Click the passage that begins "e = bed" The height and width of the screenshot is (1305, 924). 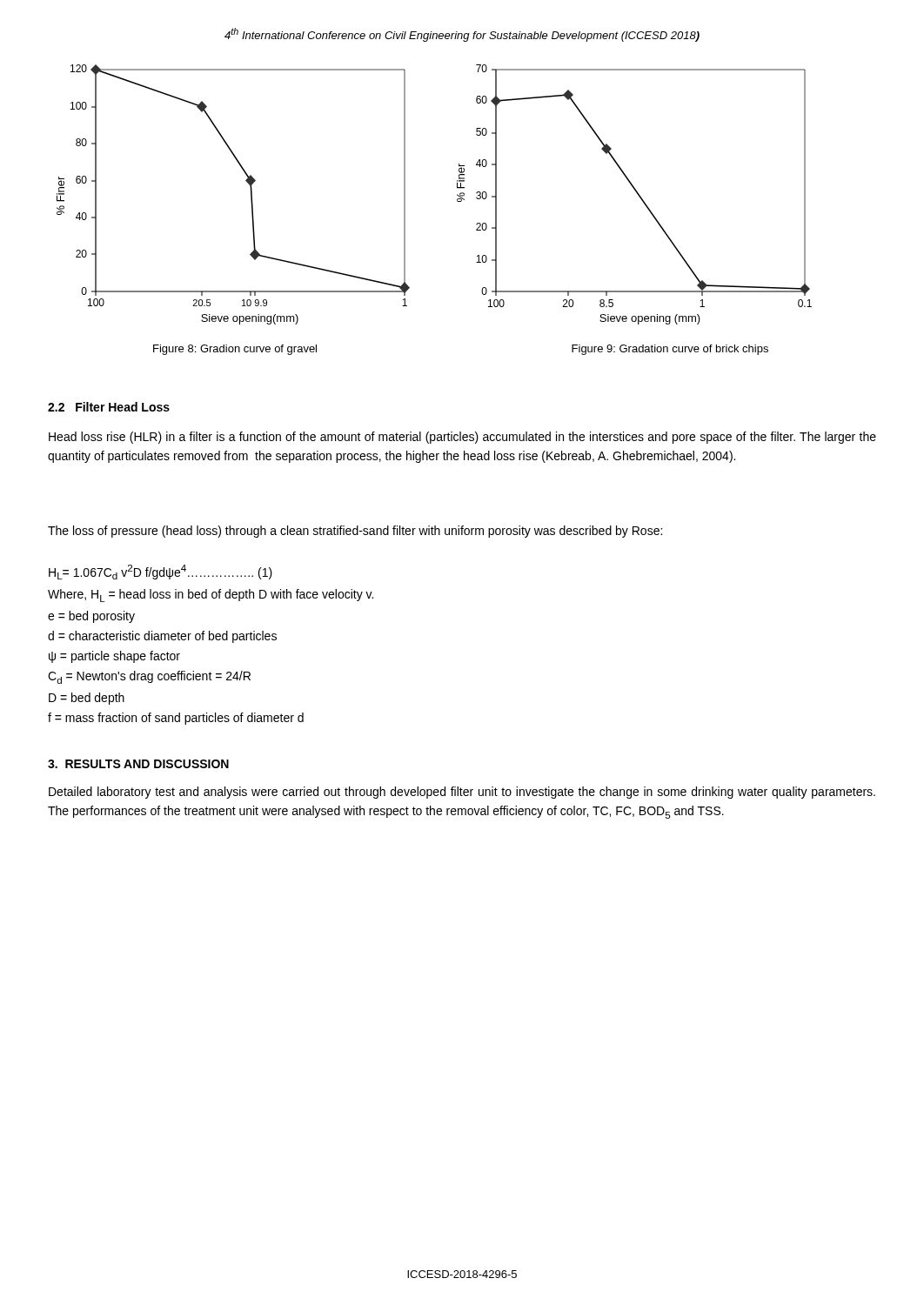(x=91, y=616)
